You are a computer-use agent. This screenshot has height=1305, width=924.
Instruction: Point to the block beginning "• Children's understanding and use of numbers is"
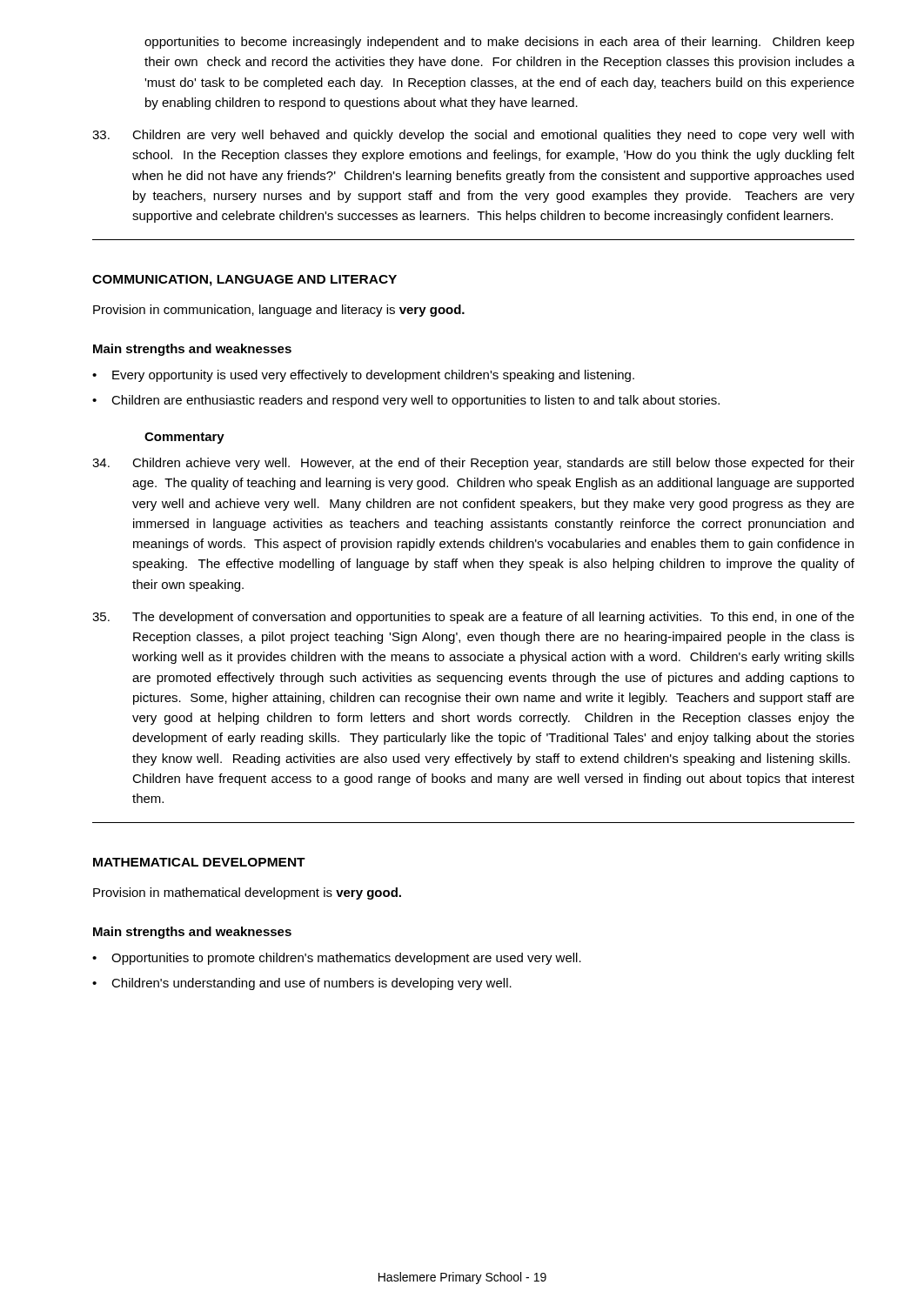tap(473, 983)
